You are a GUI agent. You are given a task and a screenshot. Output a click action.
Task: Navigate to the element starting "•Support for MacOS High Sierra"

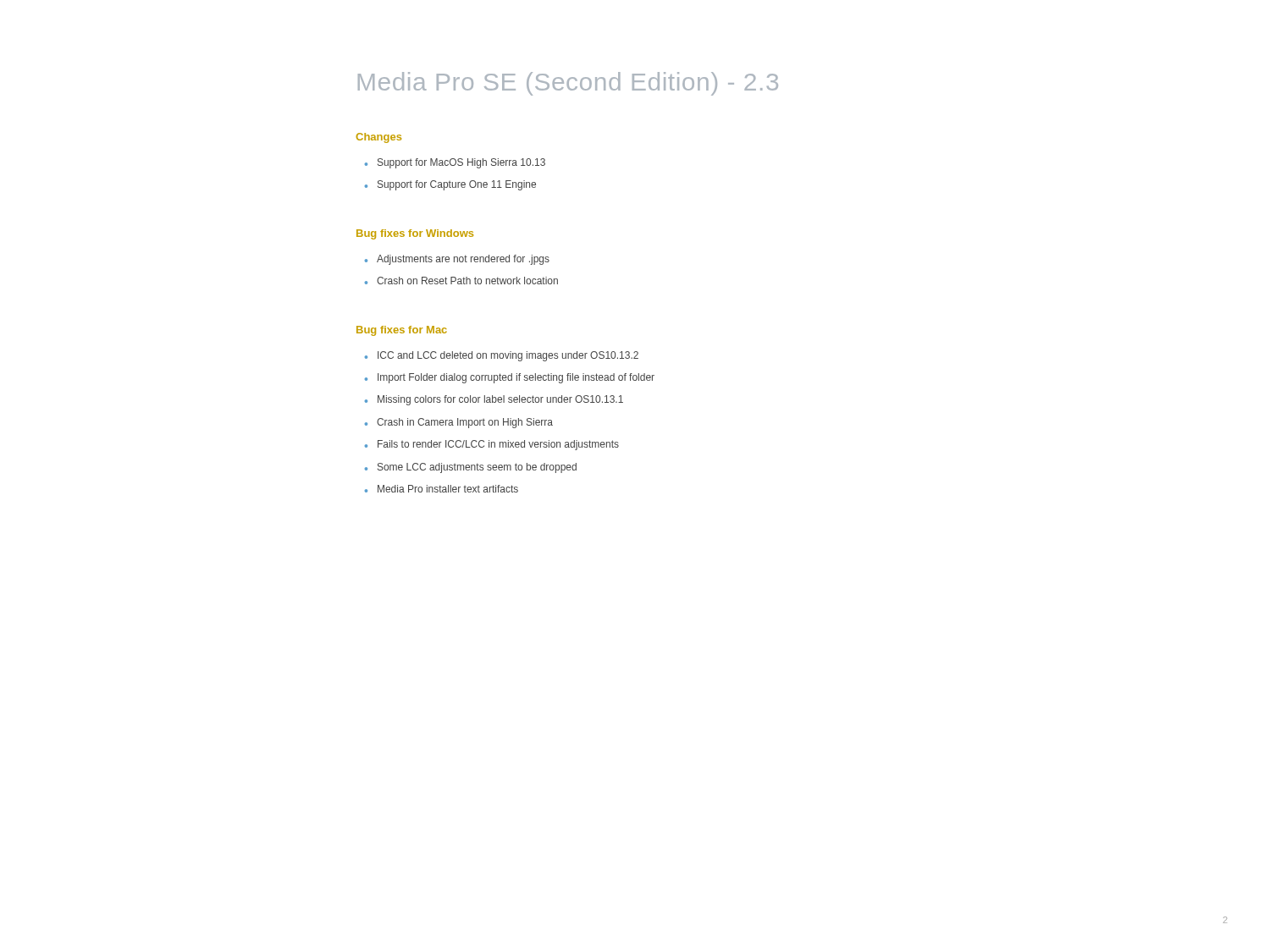tap(455, 164)
